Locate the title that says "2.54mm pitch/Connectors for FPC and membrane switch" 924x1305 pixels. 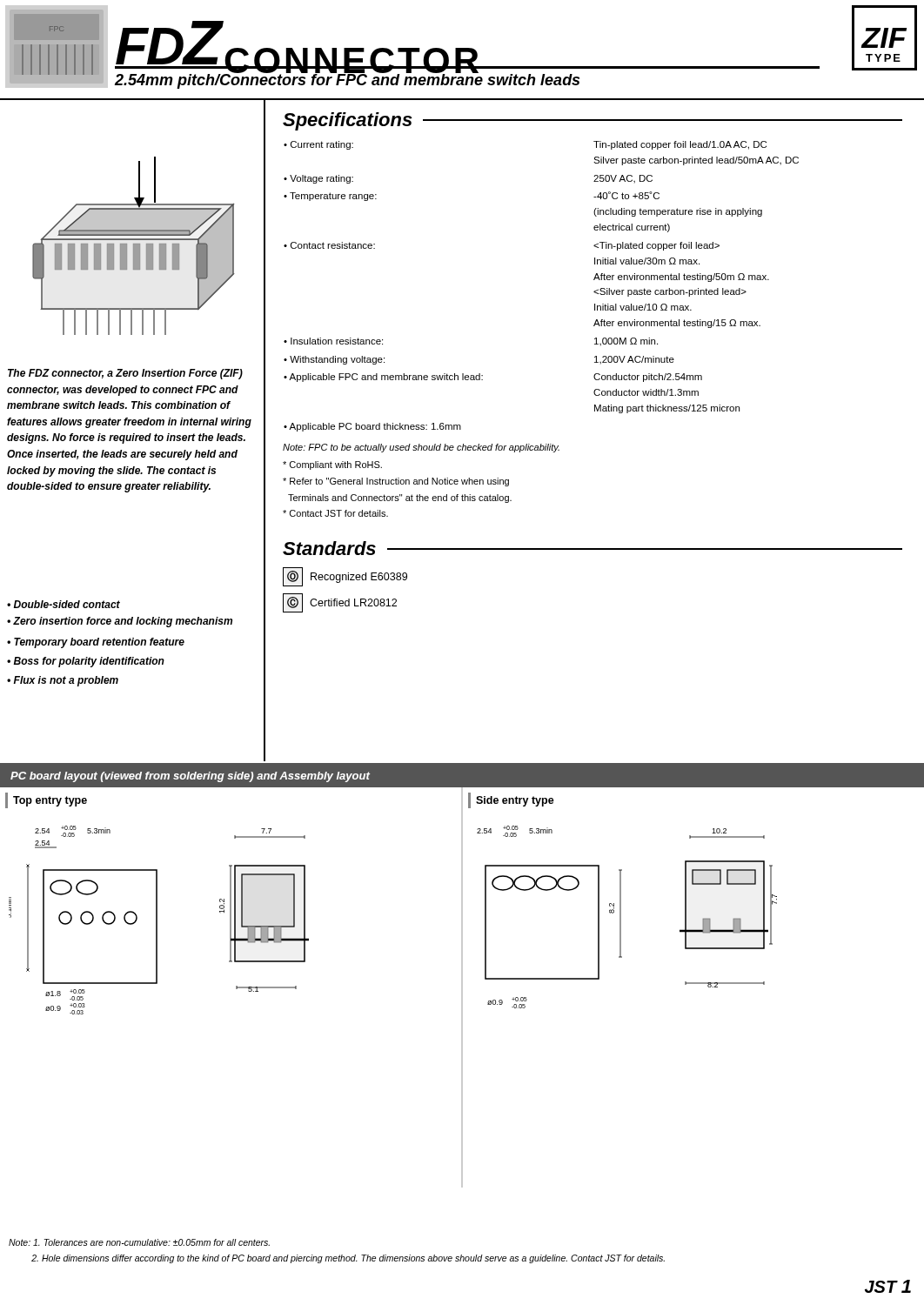pos(348,80)
